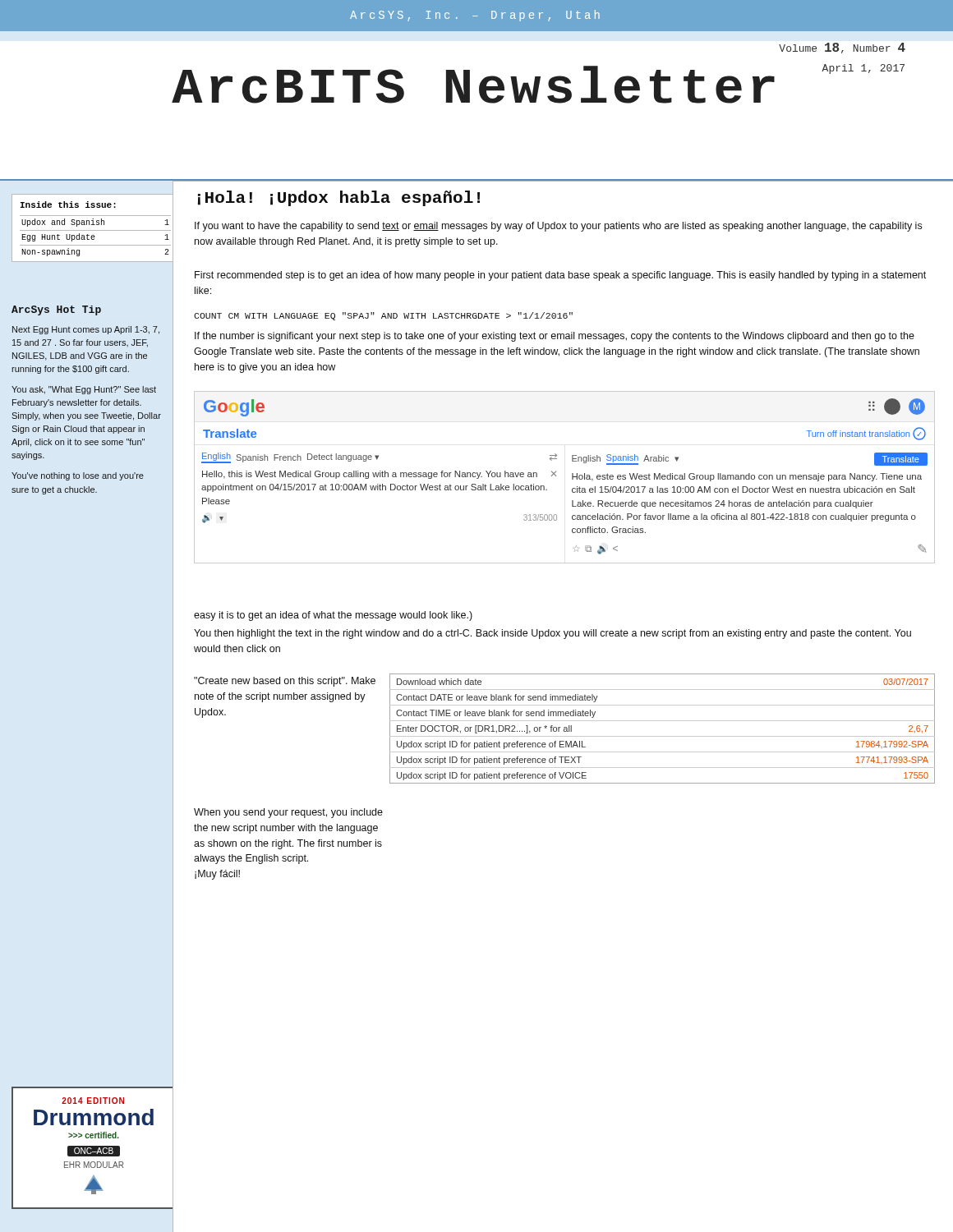Point to the block beginning "If the number is significant your next"
953x1232 pixels.
[x=557, y=351]
